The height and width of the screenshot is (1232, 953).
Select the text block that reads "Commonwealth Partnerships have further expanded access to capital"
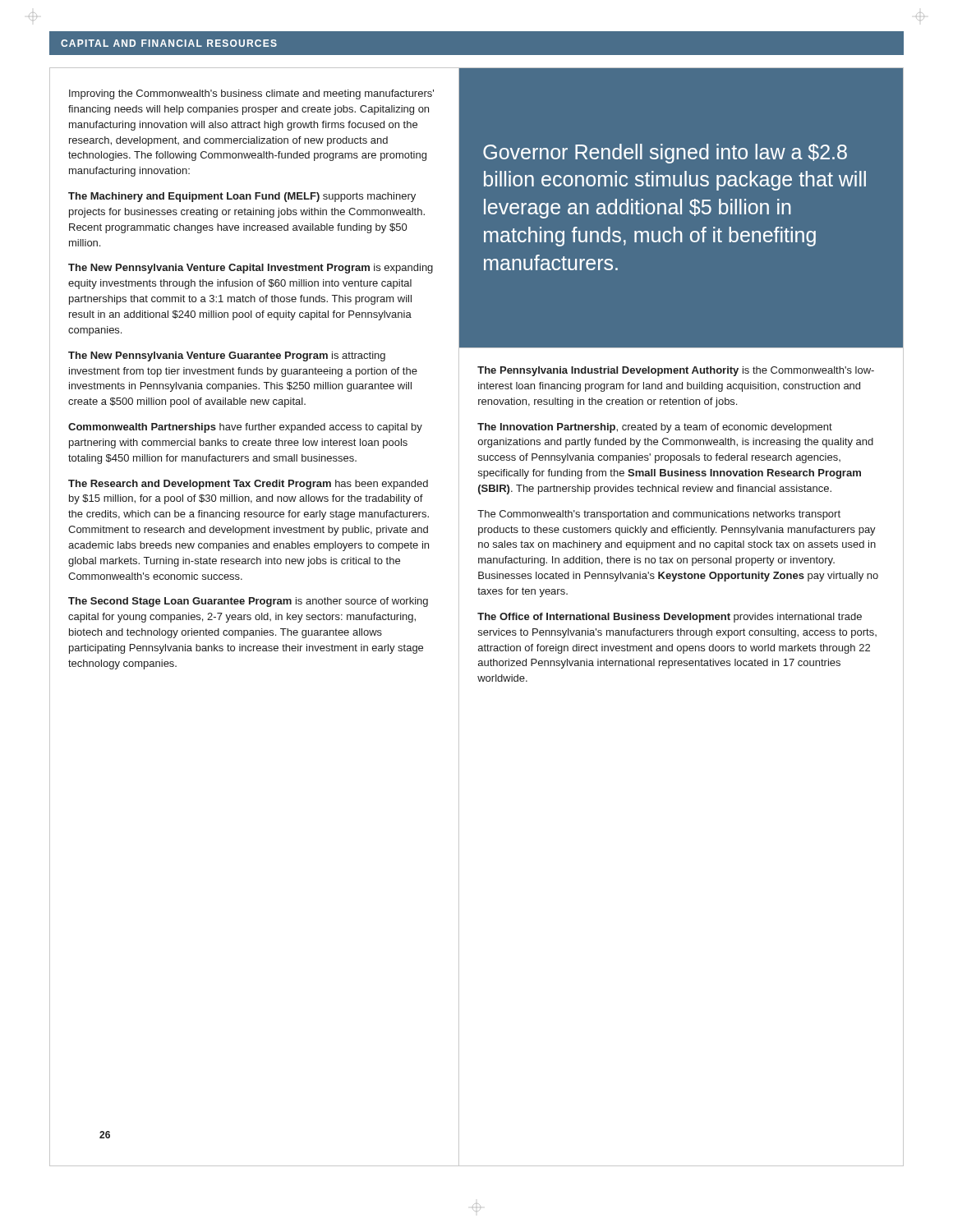245,442
